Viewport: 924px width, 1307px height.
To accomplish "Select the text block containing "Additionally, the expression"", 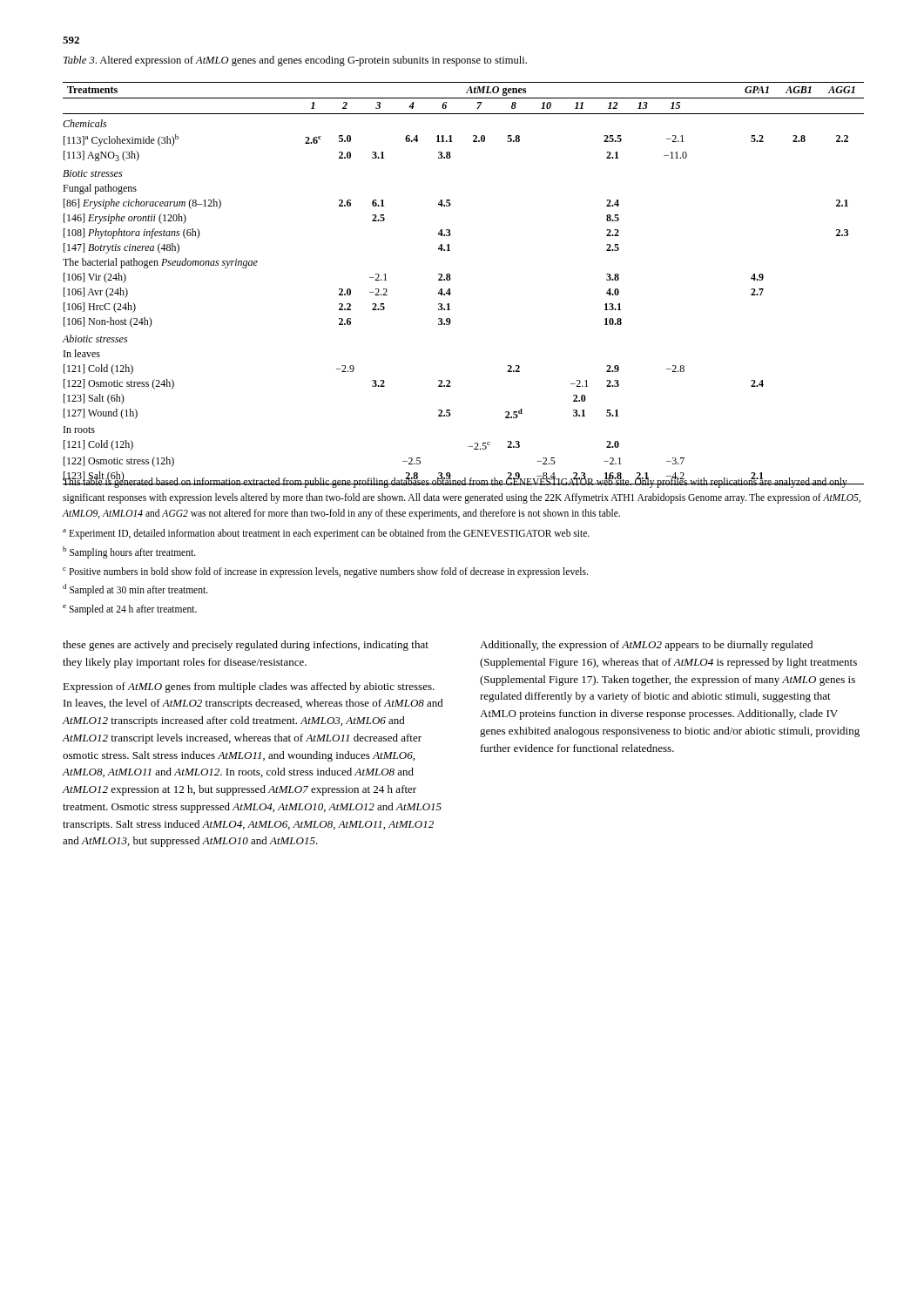I will pos(671,696).
